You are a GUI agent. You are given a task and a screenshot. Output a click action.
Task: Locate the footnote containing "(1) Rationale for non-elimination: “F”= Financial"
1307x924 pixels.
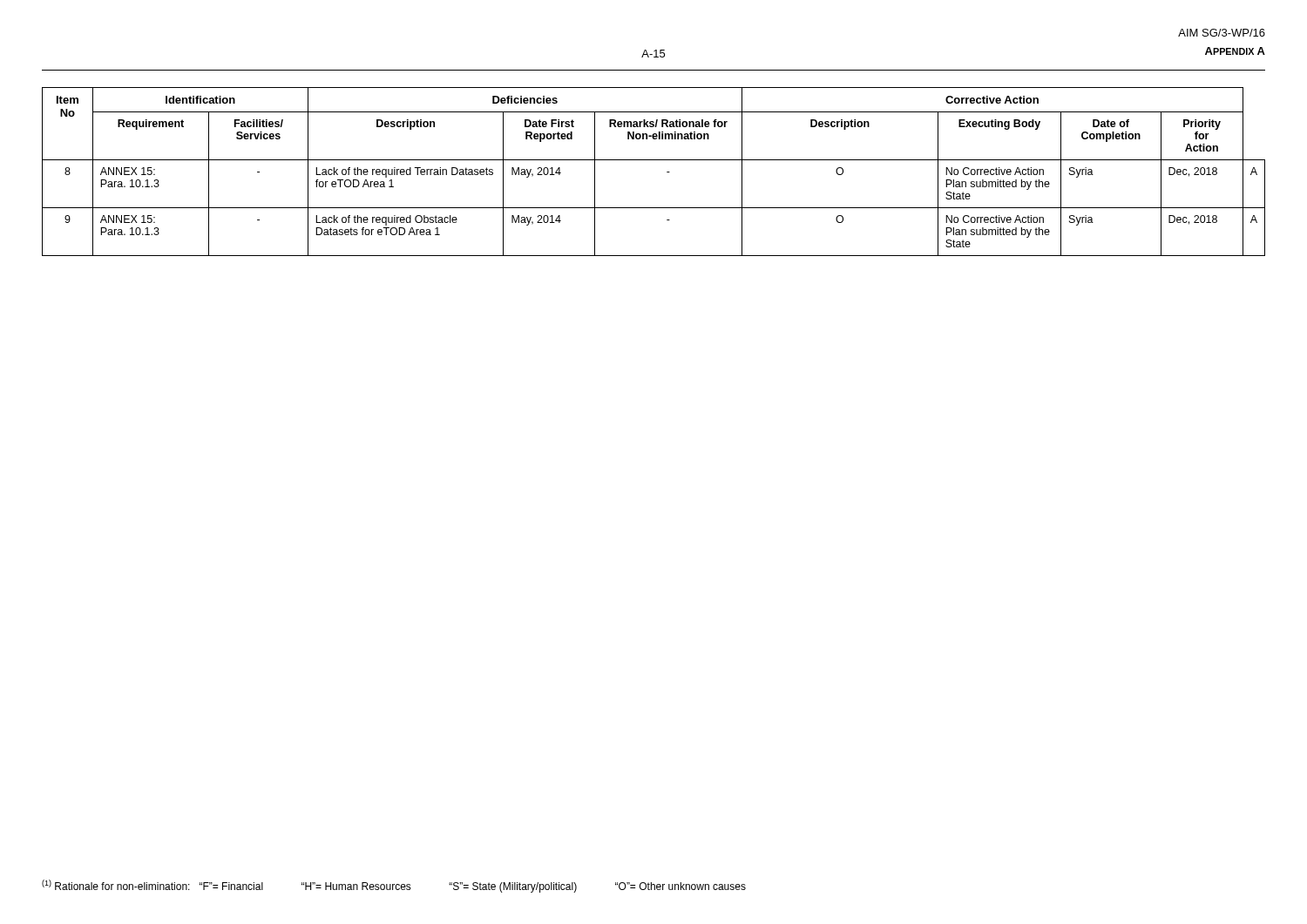pyautogui.click(x=394, y=886)
